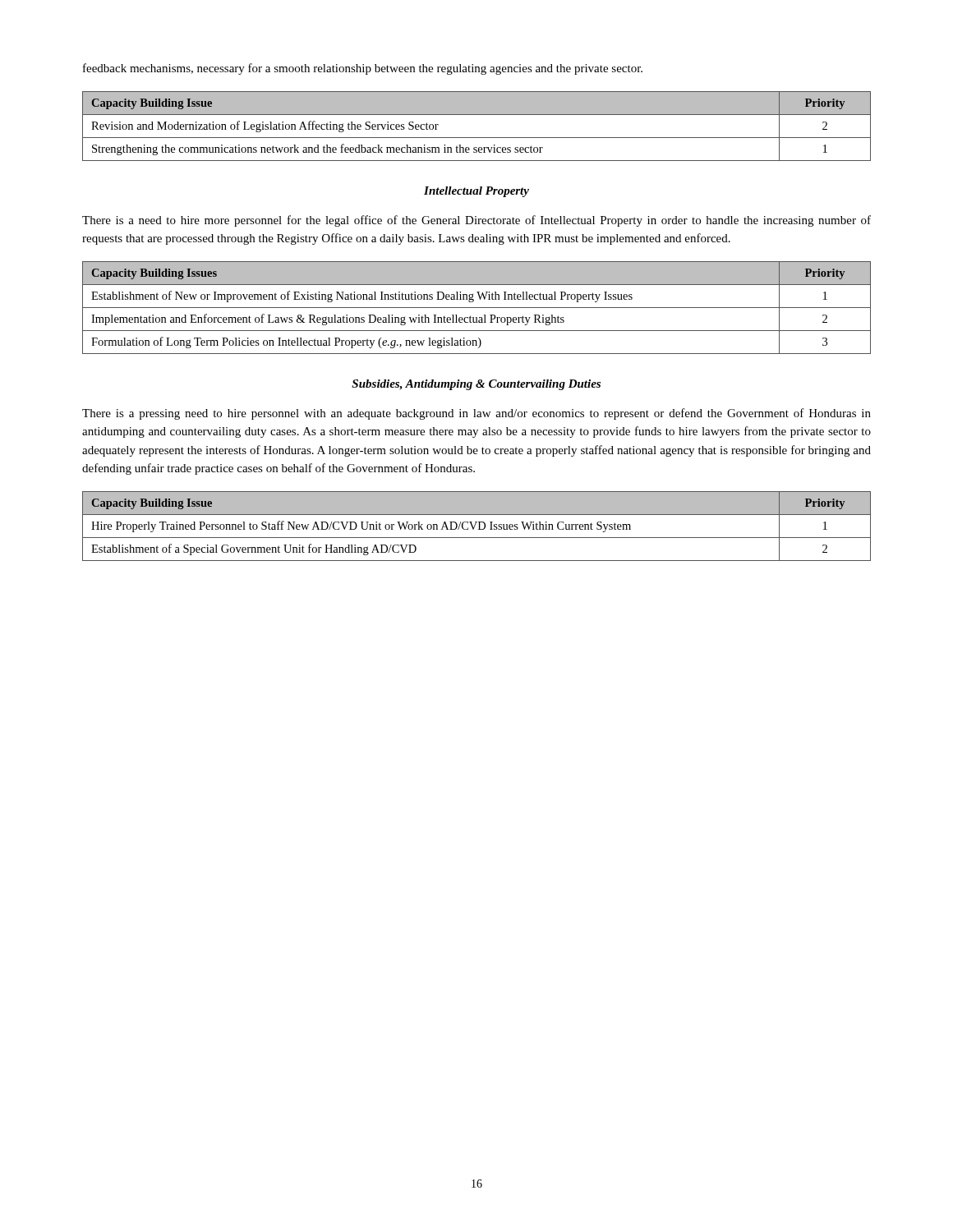Find the table that mentions "Implementation and Enforcement of"
Screen dimensions: 1232x953
click(x=476, y=307)
